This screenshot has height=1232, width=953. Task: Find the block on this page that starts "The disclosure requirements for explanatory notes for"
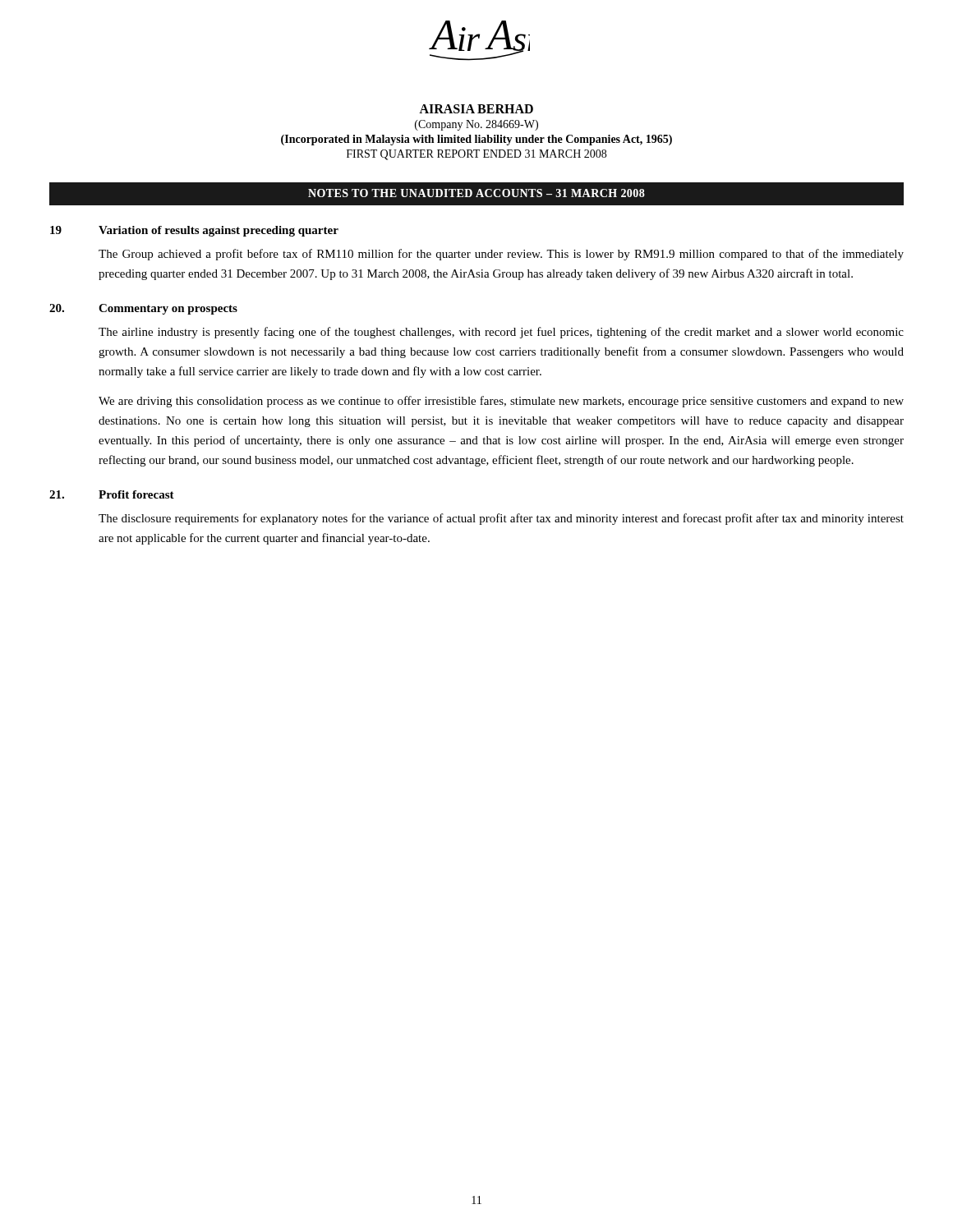click(x=501, y=528)
